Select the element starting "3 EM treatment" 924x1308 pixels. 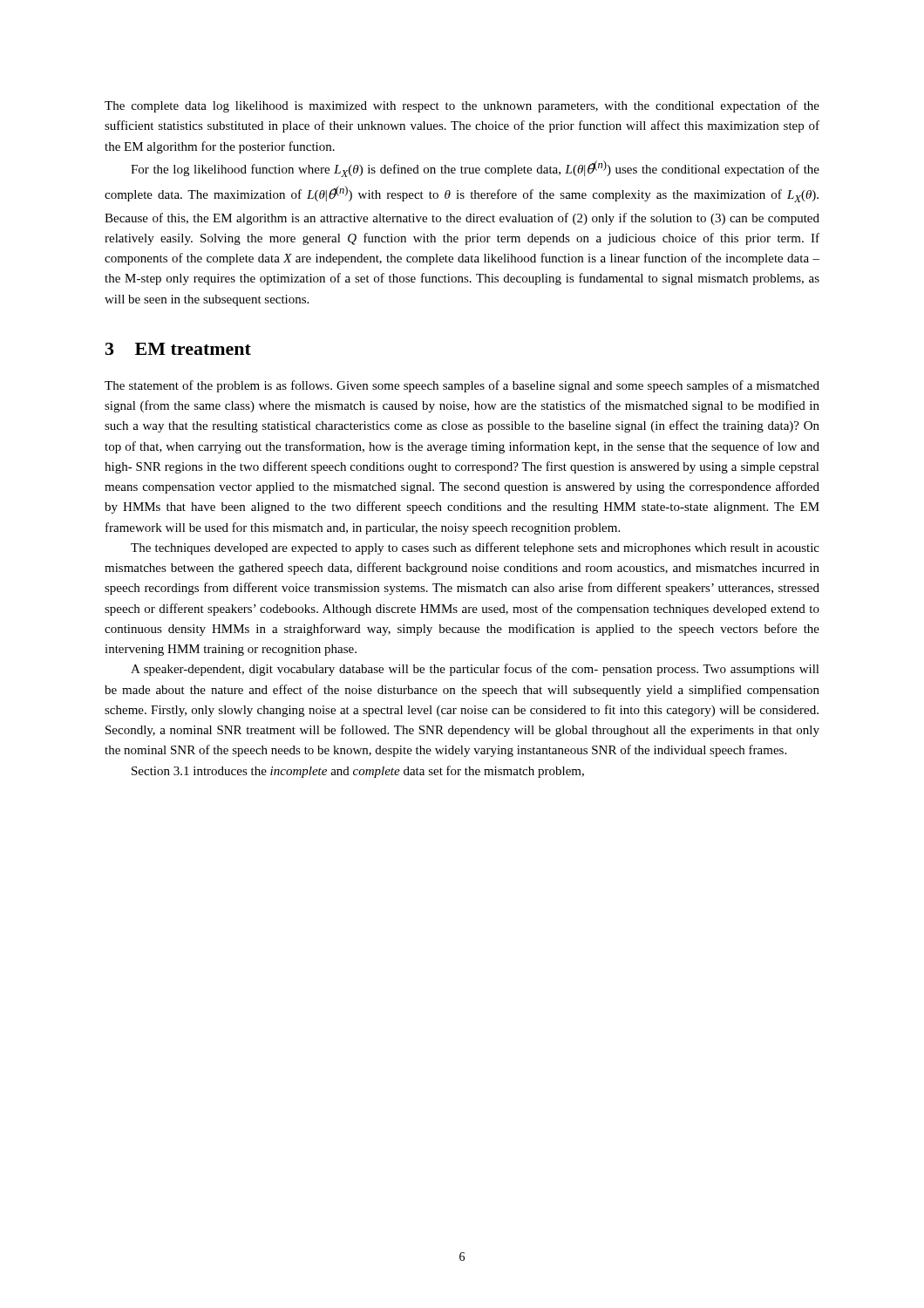178,348
